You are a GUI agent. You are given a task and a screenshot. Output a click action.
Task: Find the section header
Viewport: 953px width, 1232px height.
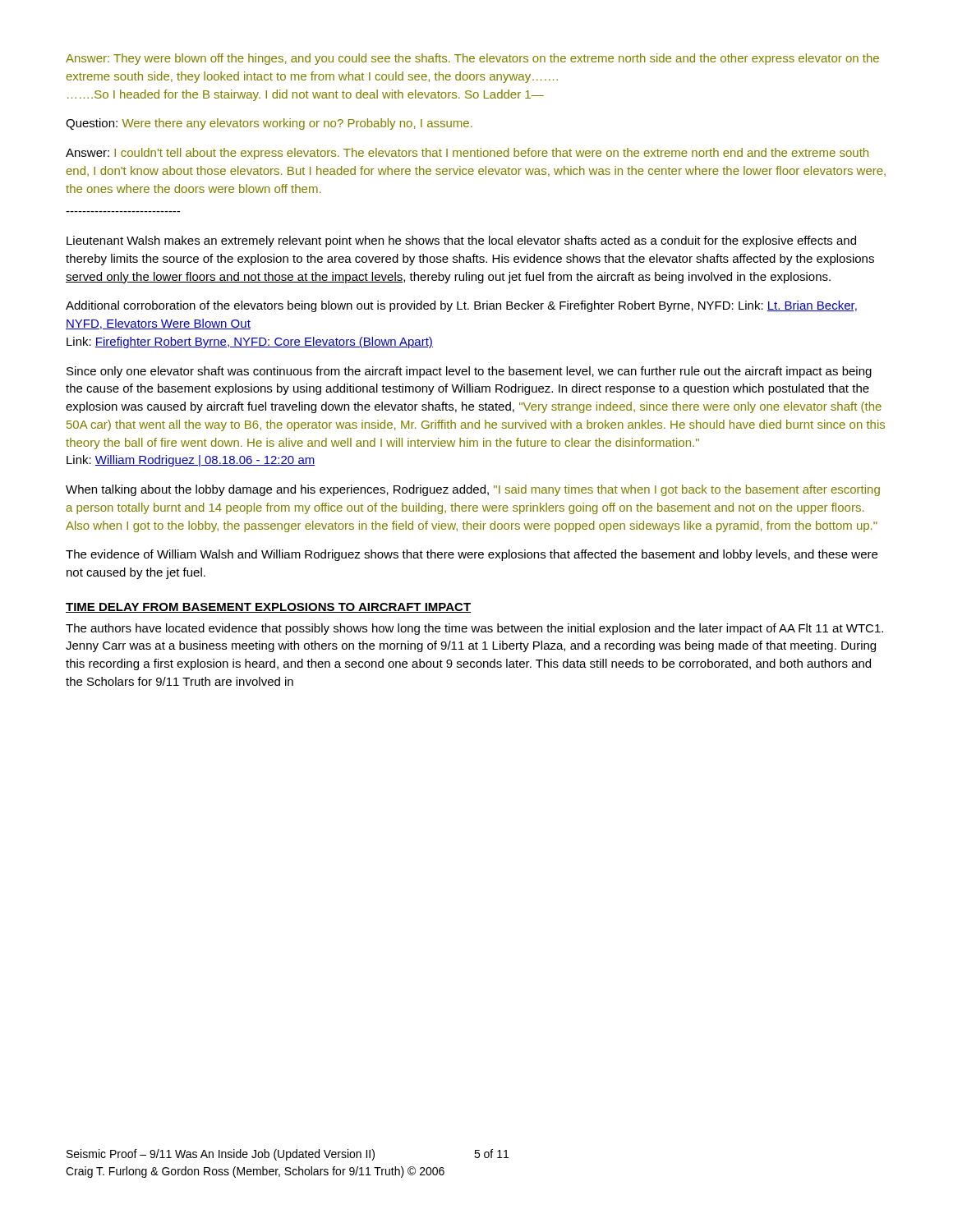tap(268, 606)
